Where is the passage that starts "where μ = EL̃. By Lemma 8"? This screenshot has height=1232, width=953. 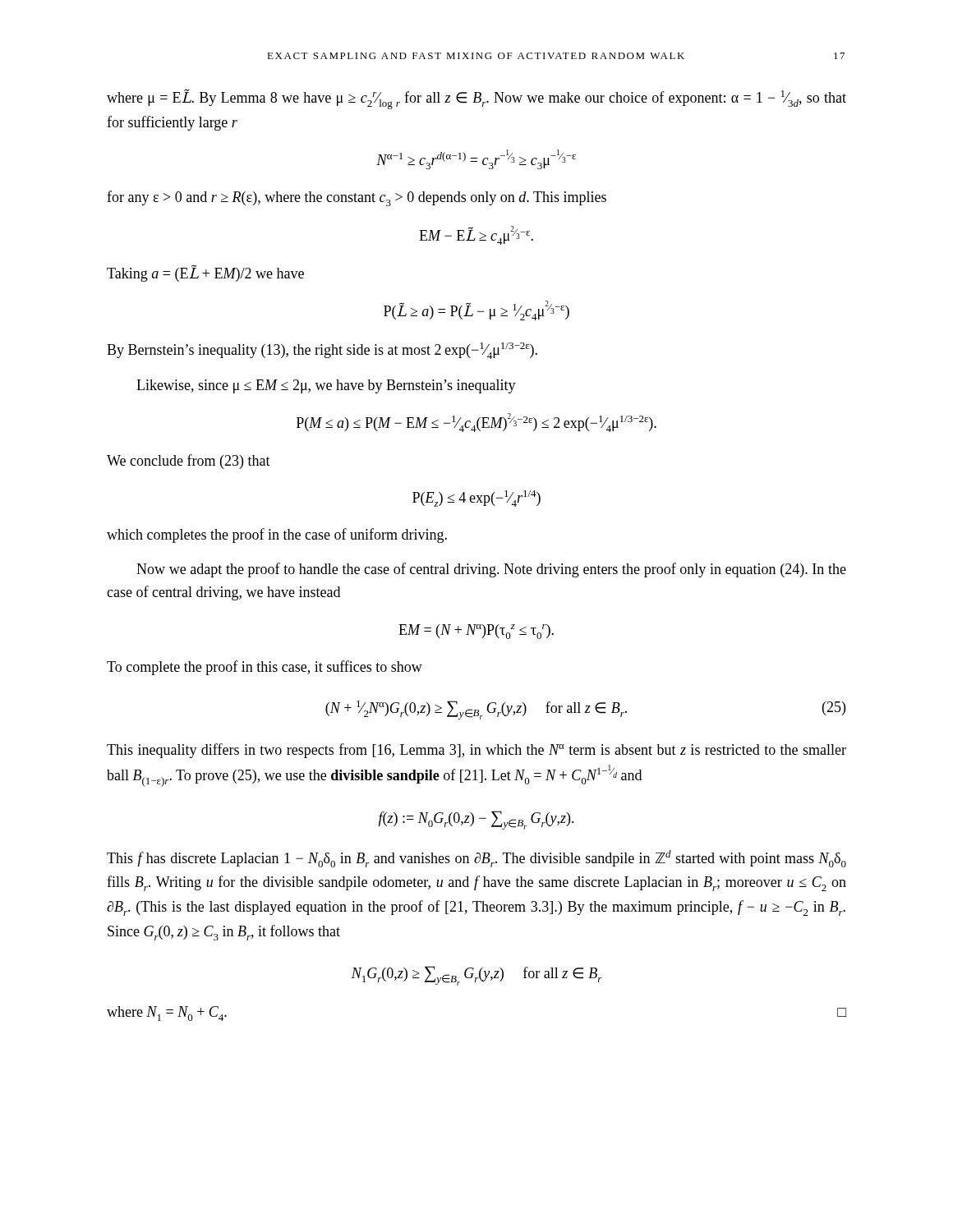(x=476, y=110)
